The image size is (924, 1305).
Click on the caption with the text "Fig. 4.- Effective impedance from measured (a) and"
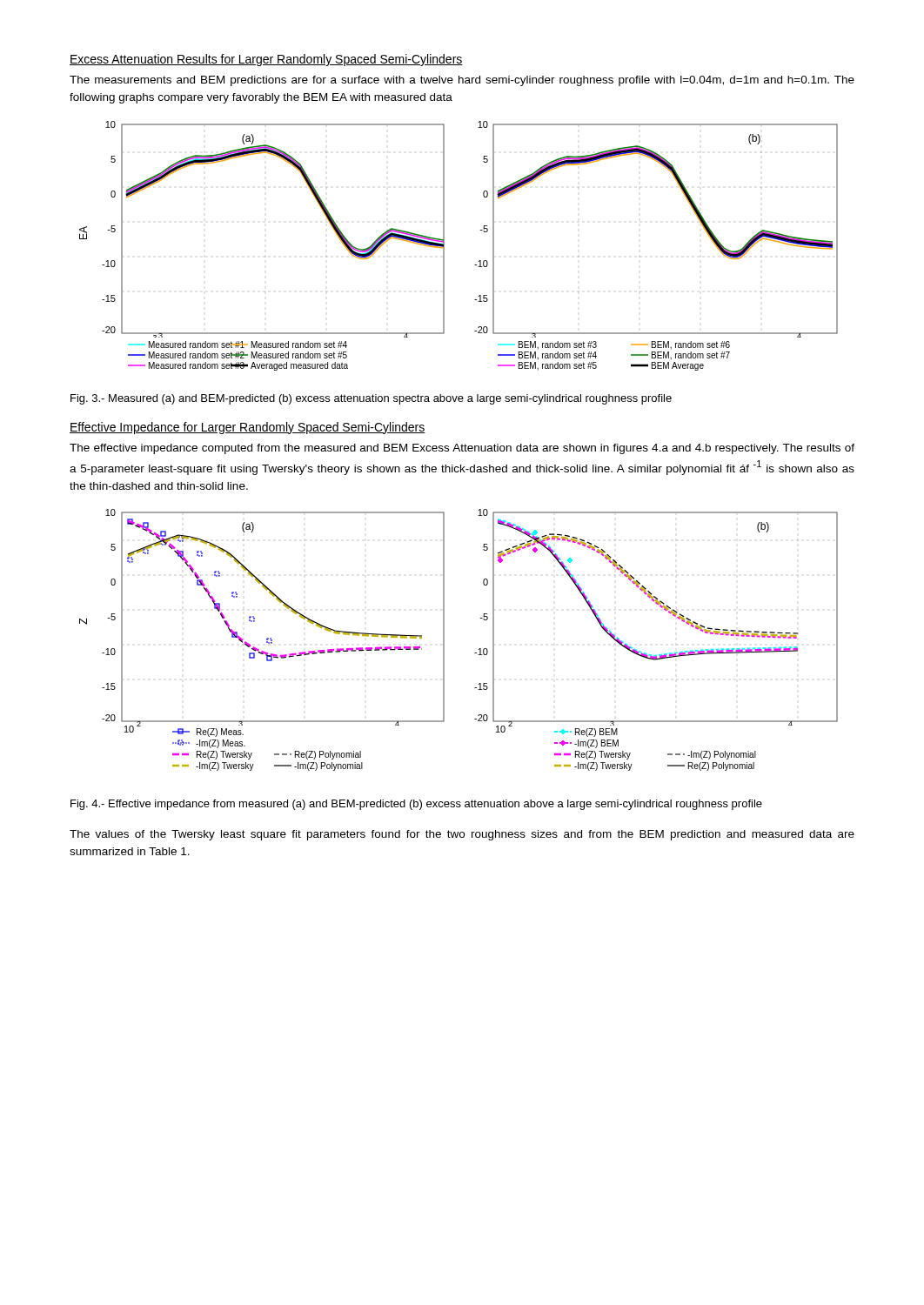416,803
